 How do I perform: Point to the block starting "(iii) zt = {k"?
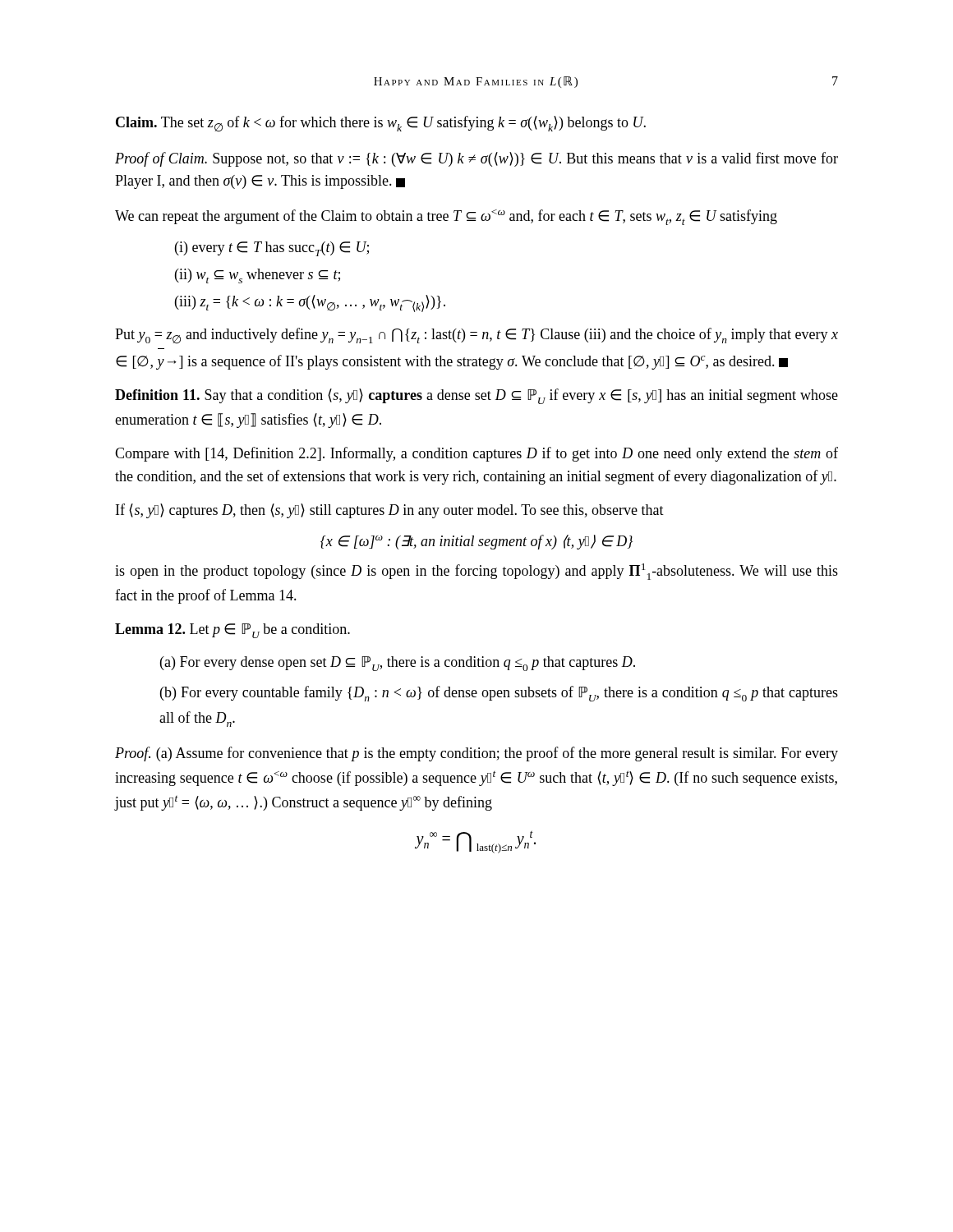(310, 303)
